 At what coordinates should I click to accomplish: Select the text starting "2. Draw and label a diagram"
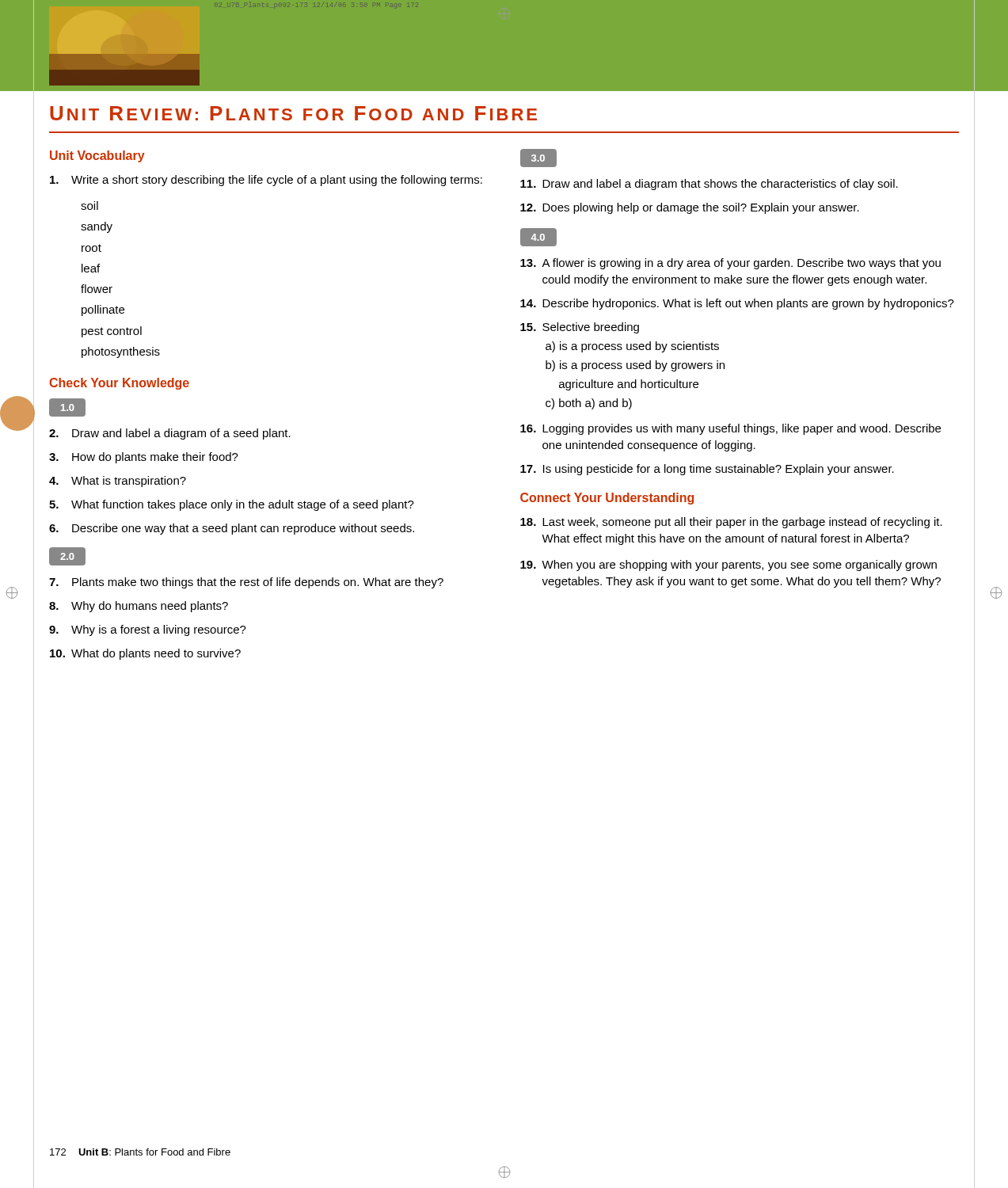pyautogui.click(x=170, y=433)
